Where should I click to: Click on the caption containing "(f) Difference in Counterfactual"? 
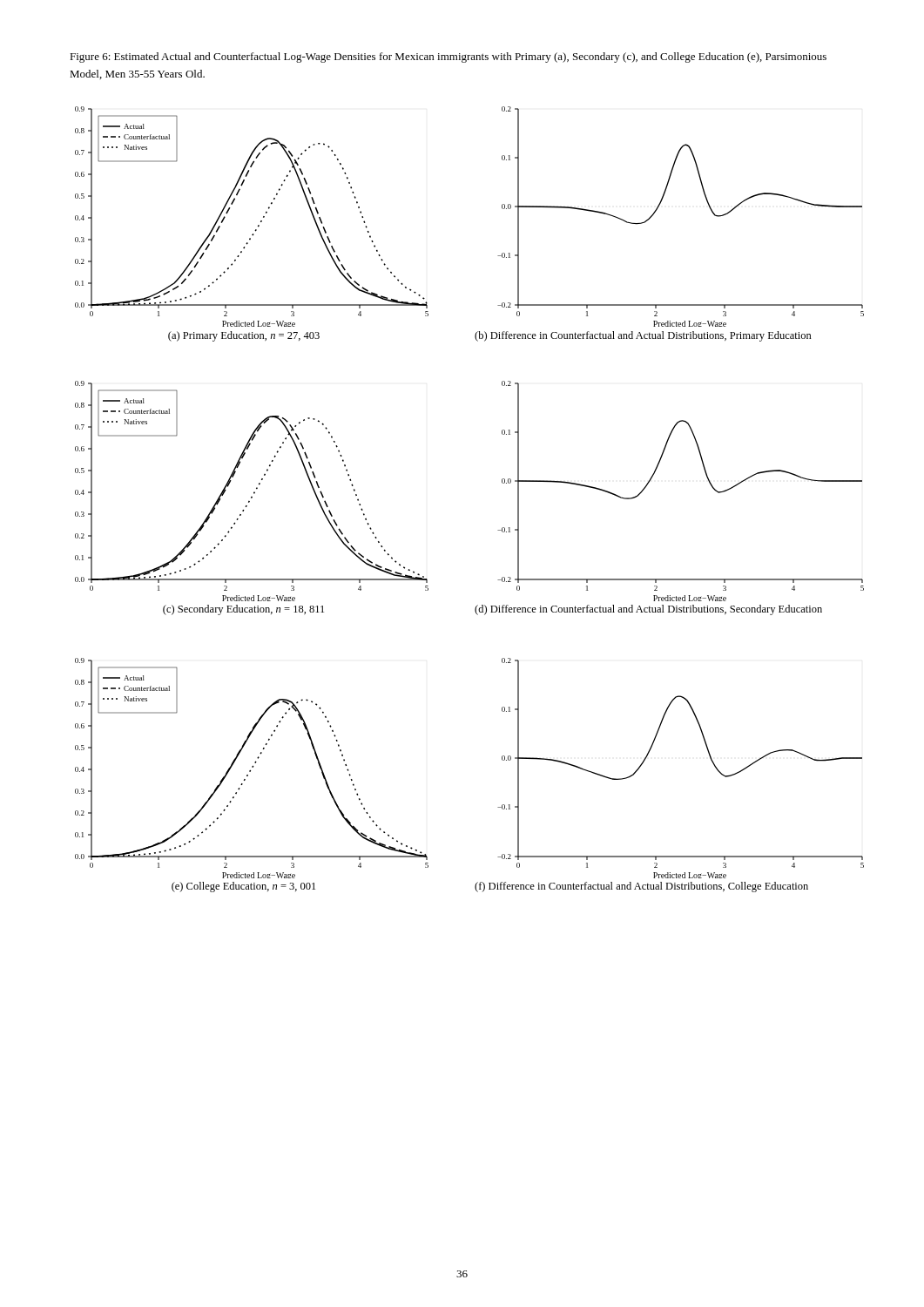coord(642,886)
